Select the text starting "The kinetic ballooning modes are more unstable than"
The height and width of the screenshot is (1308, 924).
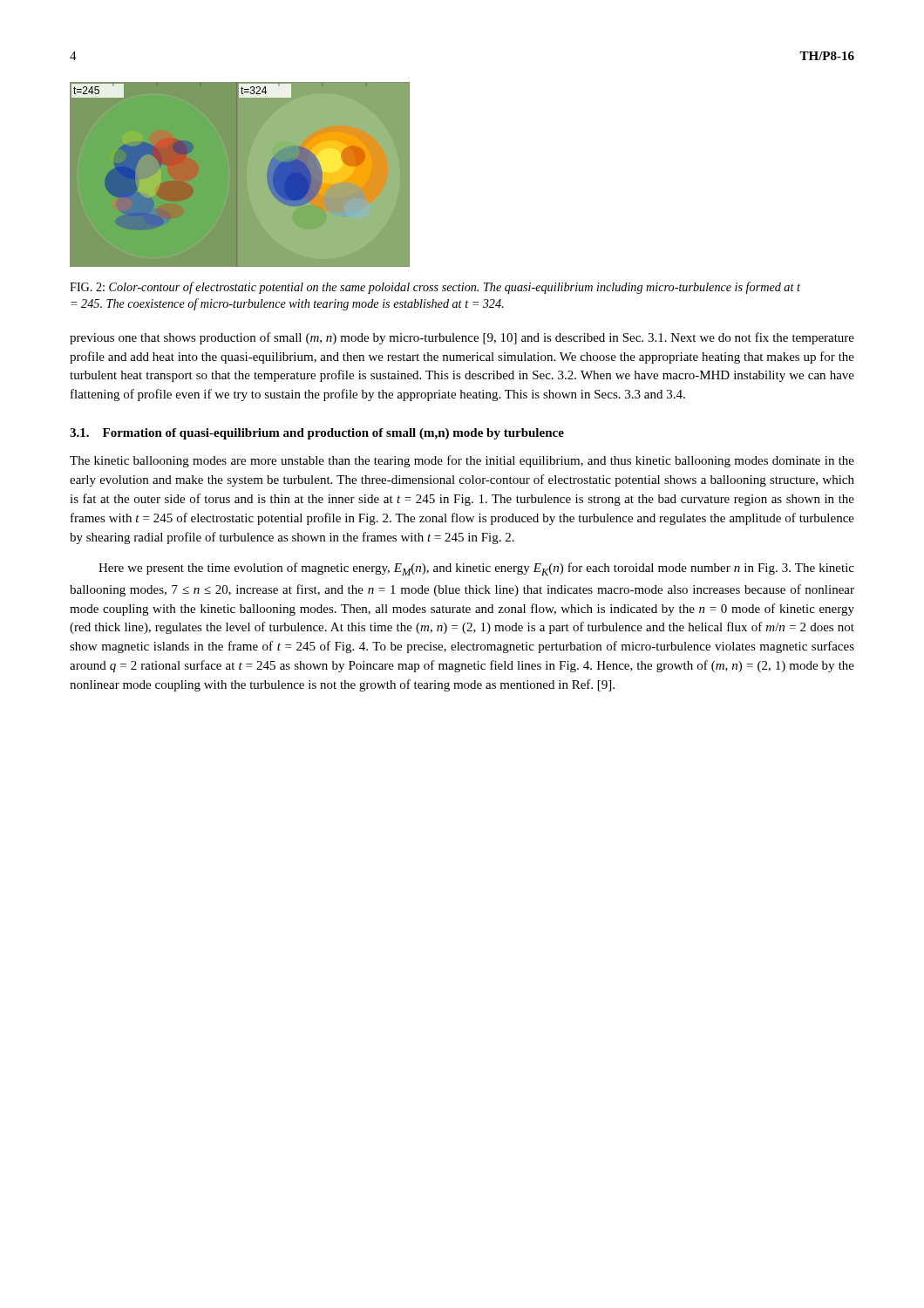(462, 499)
